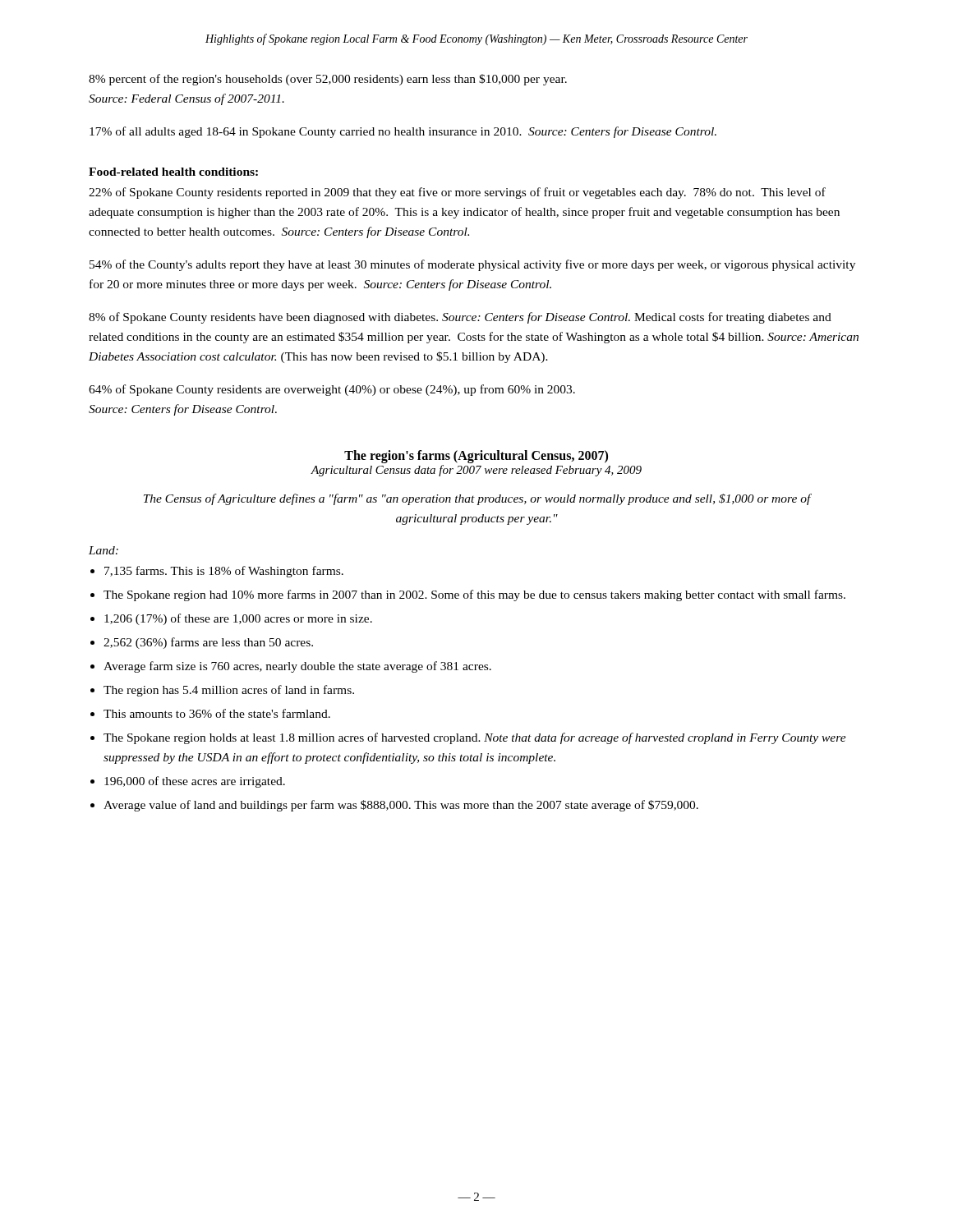953x1232 pixels.
Task: Where does it say "Food-related health conditions:"?
Action: tap(174, 171)
